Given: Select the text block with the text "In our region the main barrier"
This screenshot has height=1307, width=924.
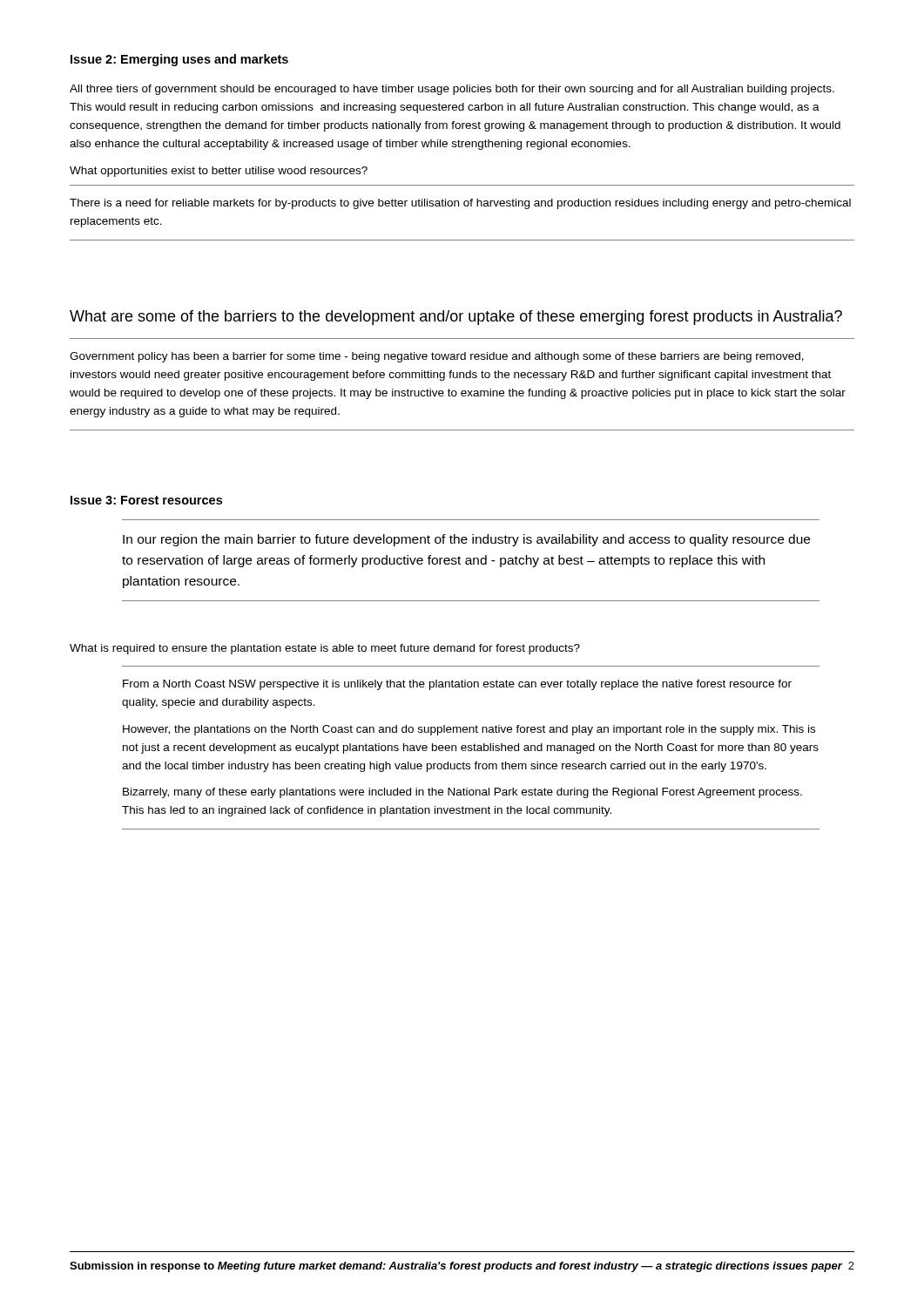Looking at the screenshot, I should coord(466,559).
